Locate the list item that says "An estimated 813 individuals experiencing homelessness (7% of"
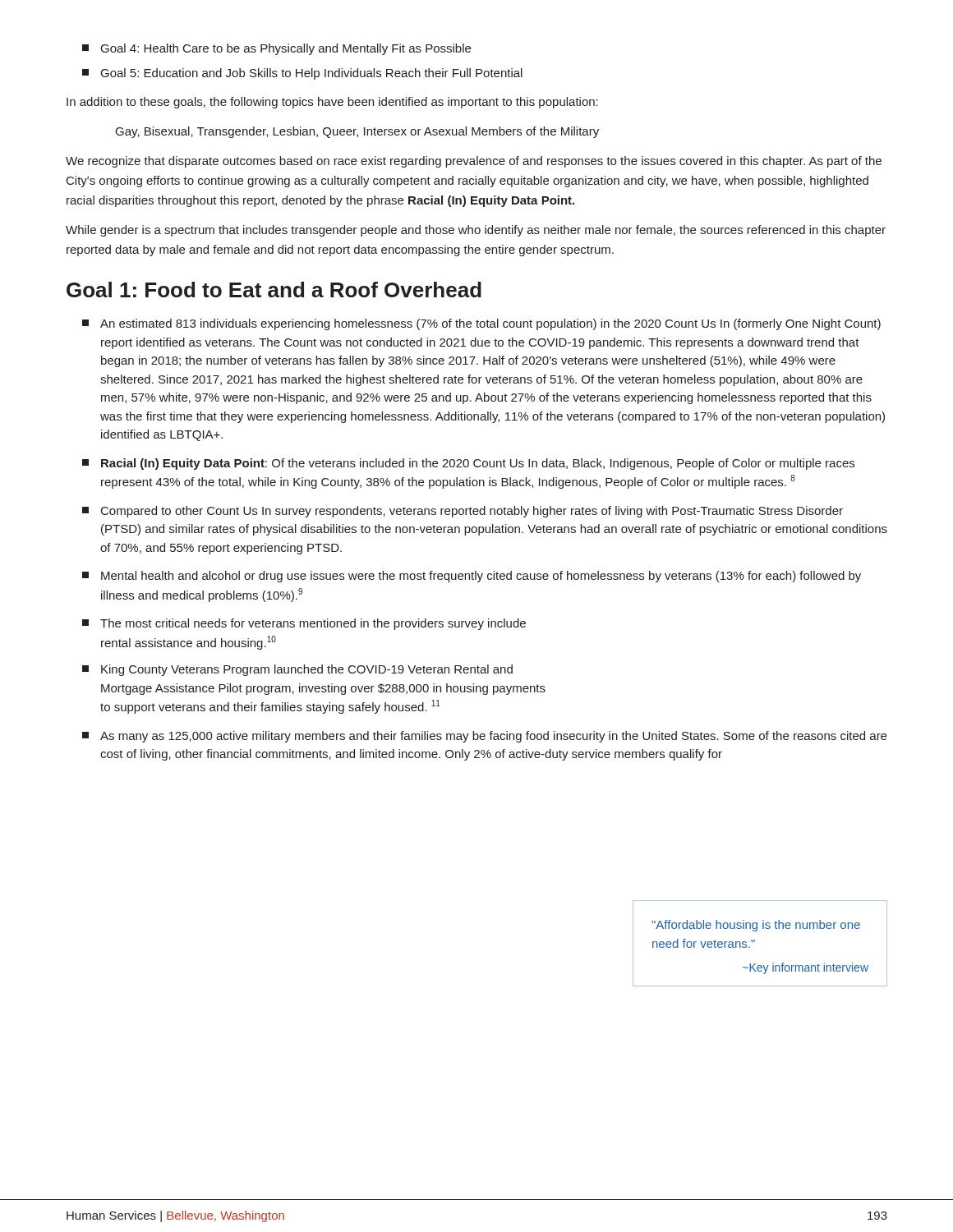 [485, 379]
